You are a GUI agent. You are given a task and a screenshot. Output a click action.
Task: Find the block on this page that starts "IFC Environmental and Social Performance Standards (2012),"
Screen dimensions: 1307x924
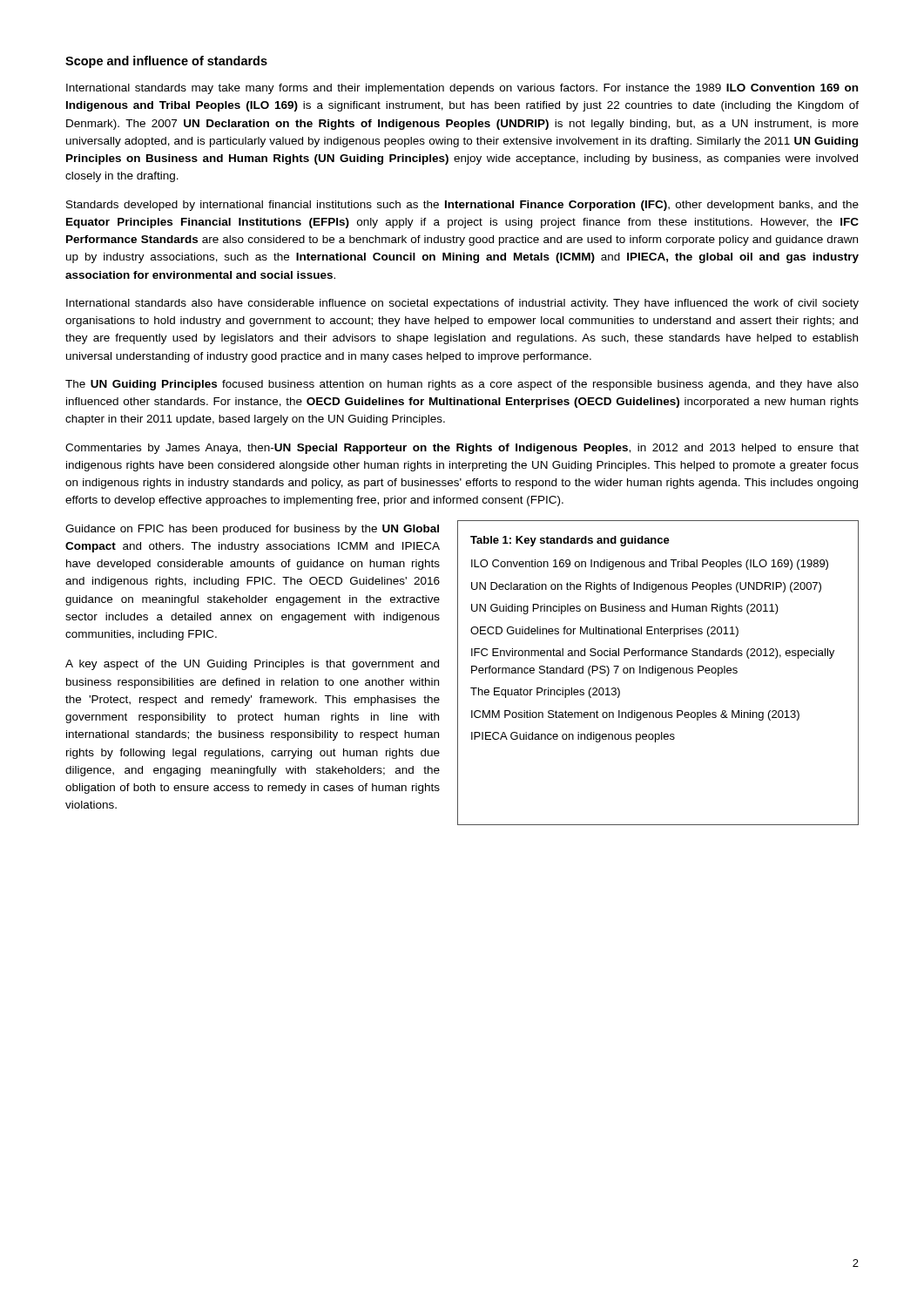tap(652, 661)
